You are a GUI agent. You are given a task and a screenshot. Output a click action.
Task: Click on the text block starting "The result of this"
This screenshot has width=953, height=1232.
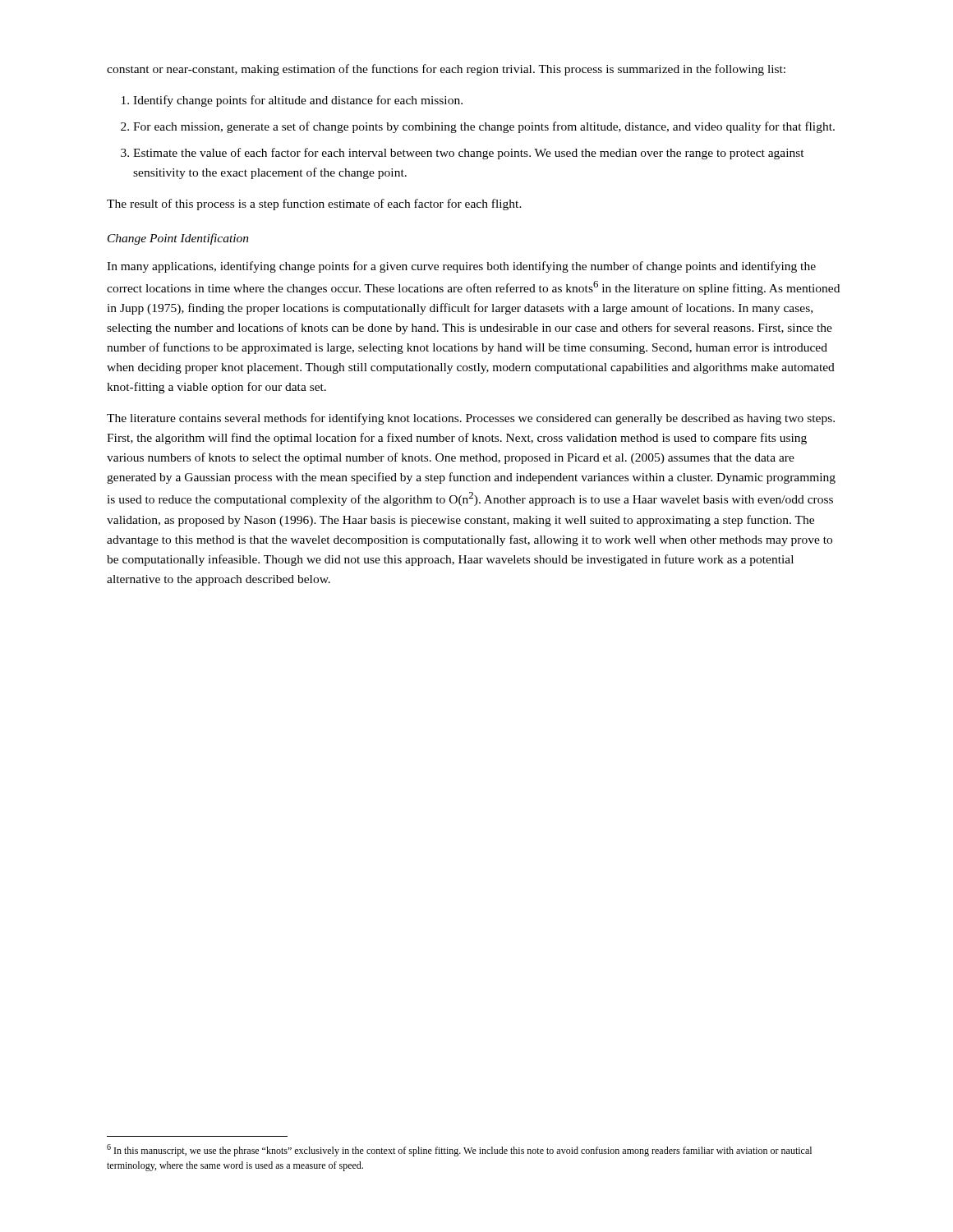coord(476,204)
